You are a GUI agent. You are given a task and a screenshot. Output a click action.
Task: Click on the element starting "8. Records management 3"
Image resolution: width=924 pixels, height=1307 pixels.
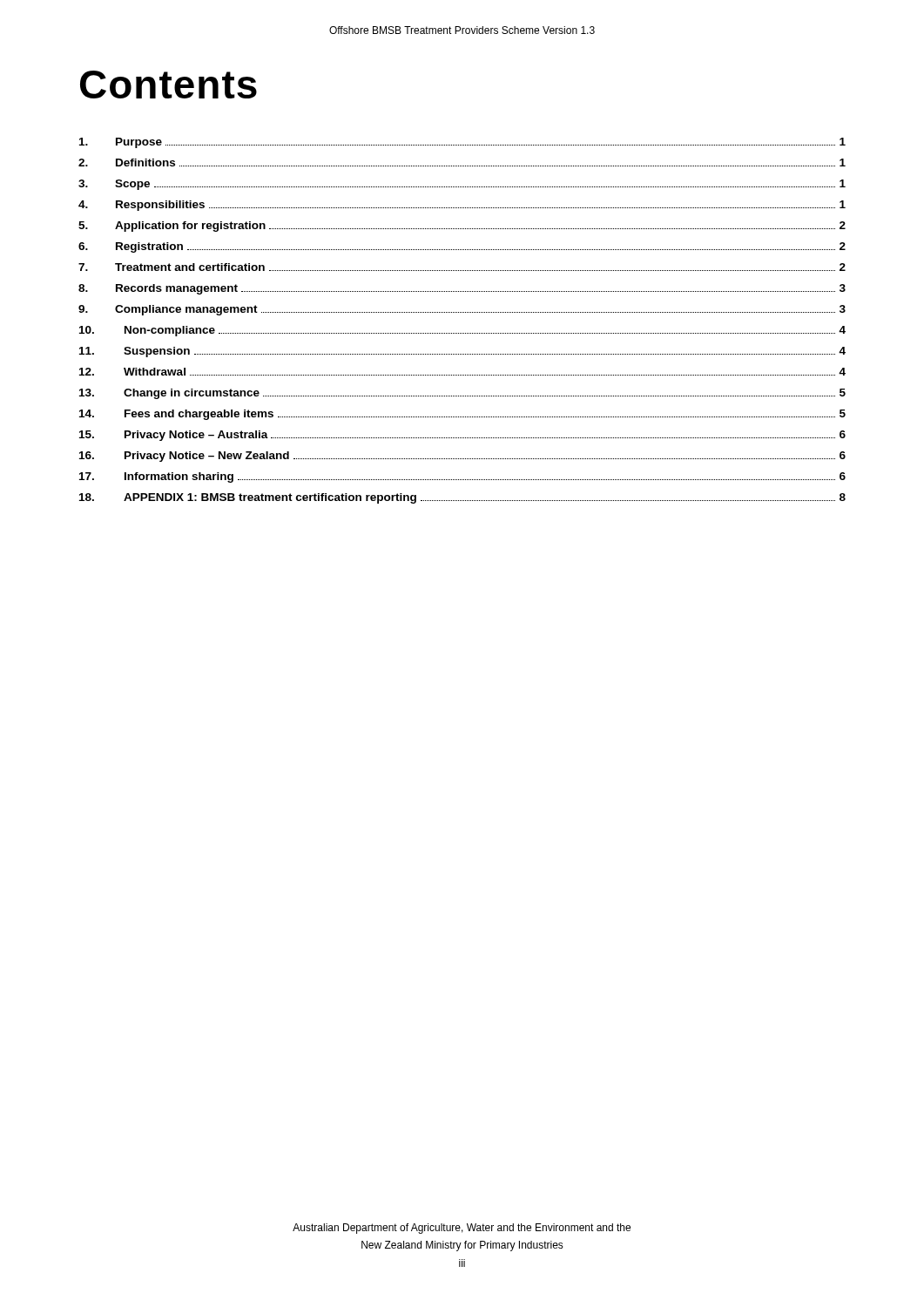pos(462,289)
